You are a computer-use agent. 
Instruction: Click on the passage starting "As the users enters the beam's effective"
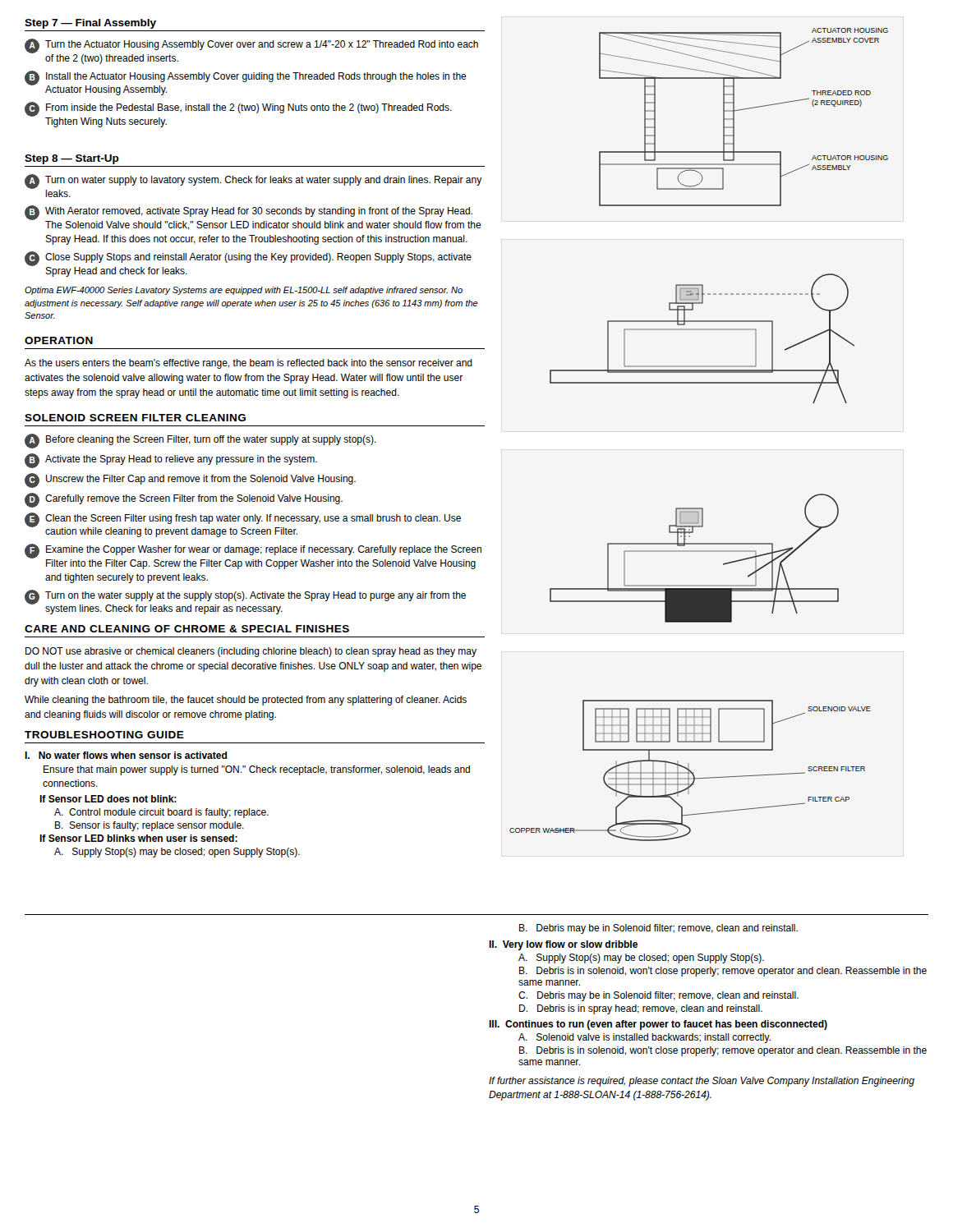click(255, 377)
